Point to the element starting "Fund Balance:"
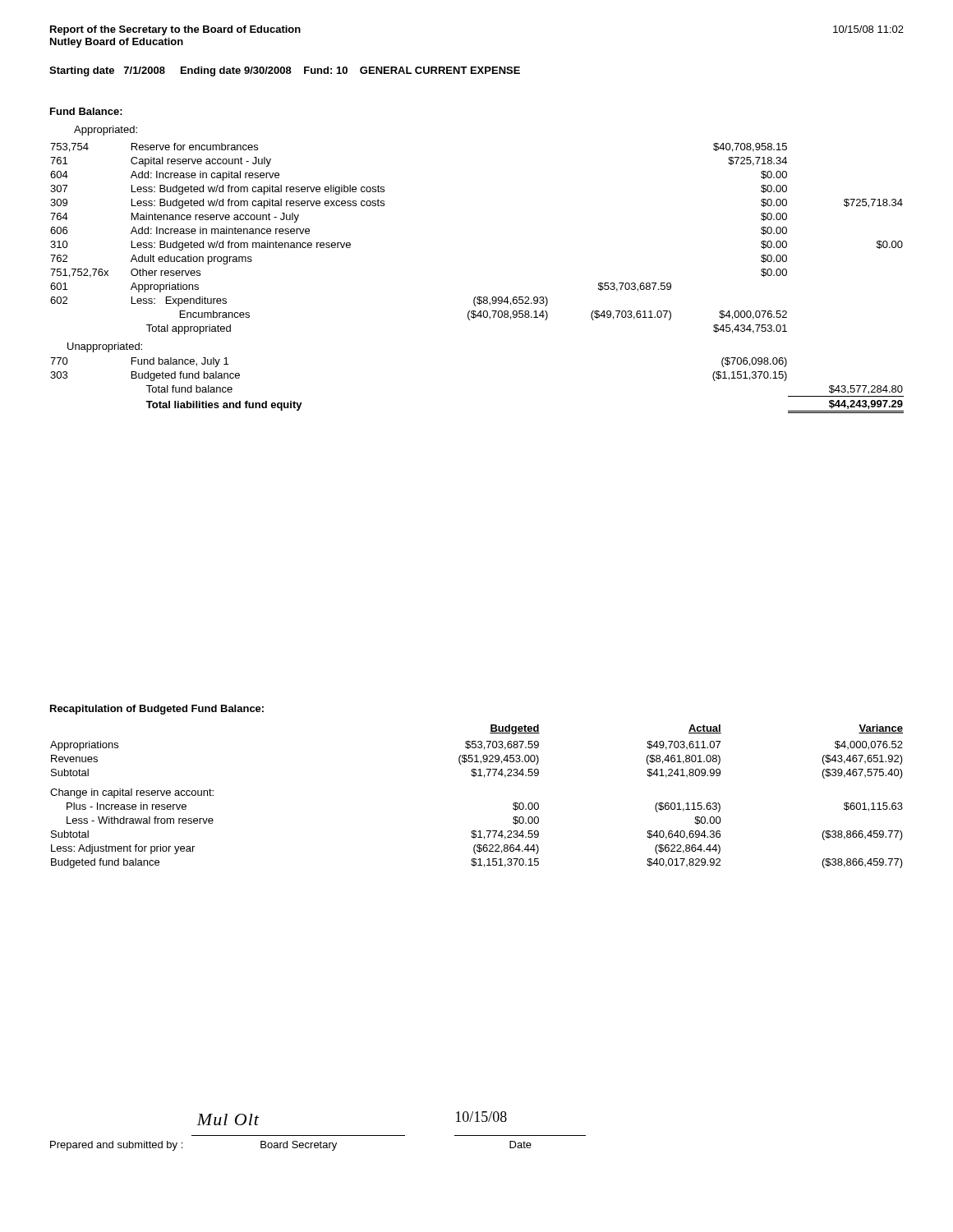 click(86, 111)
